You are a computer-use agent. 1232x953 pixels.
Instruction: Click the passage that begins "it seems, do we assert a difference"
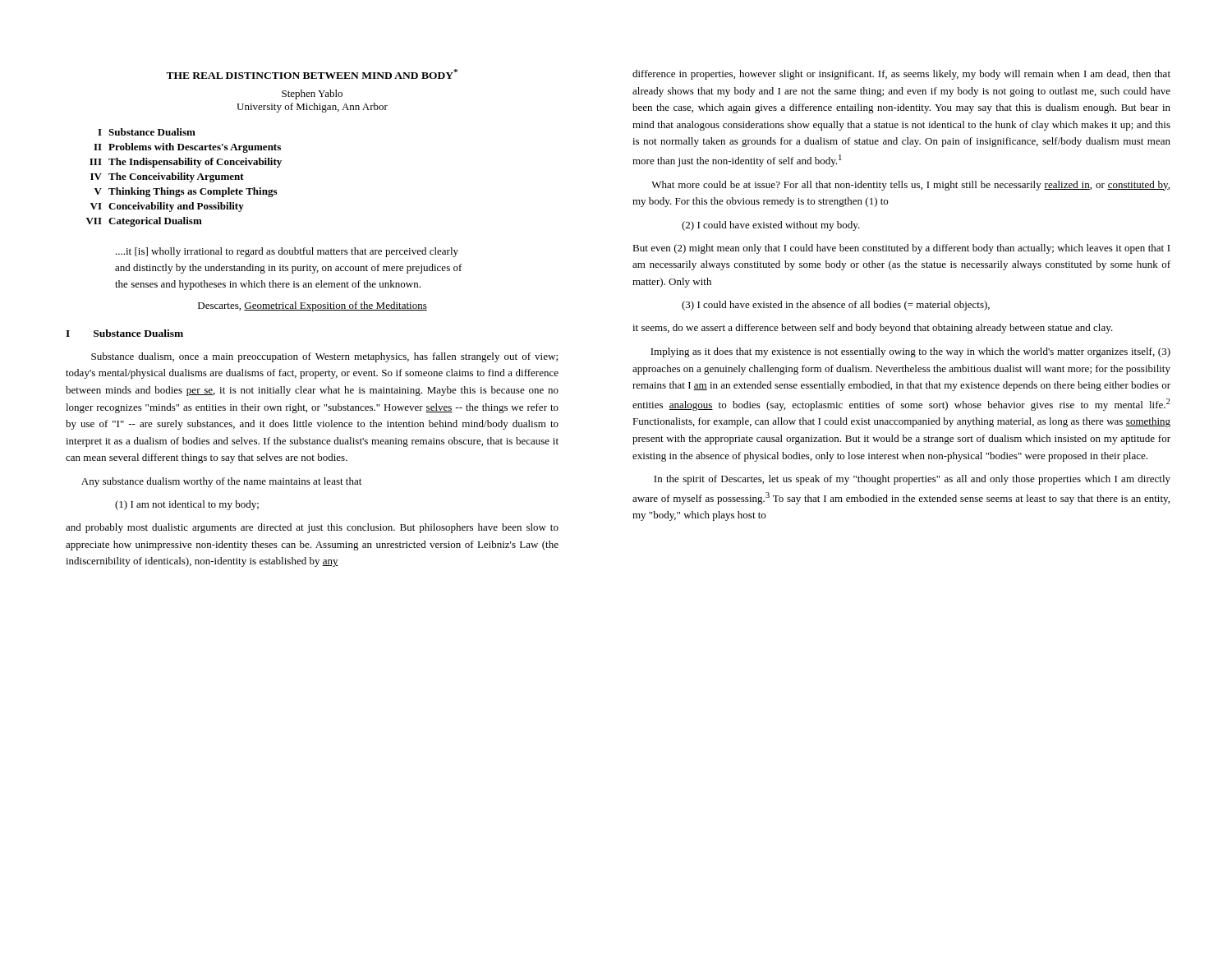coord(873,328)
